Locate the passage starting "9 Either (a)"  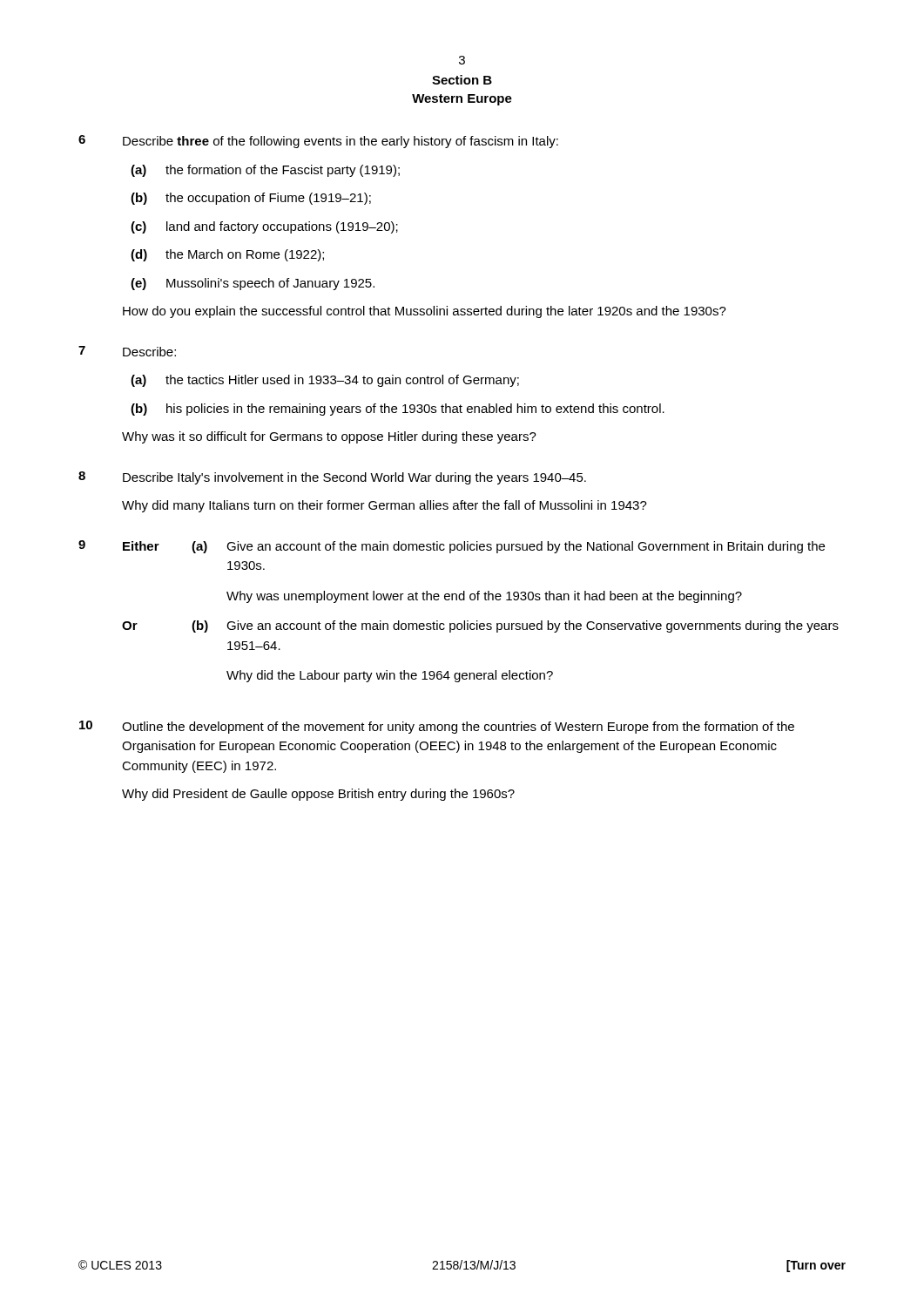point(462,616)
